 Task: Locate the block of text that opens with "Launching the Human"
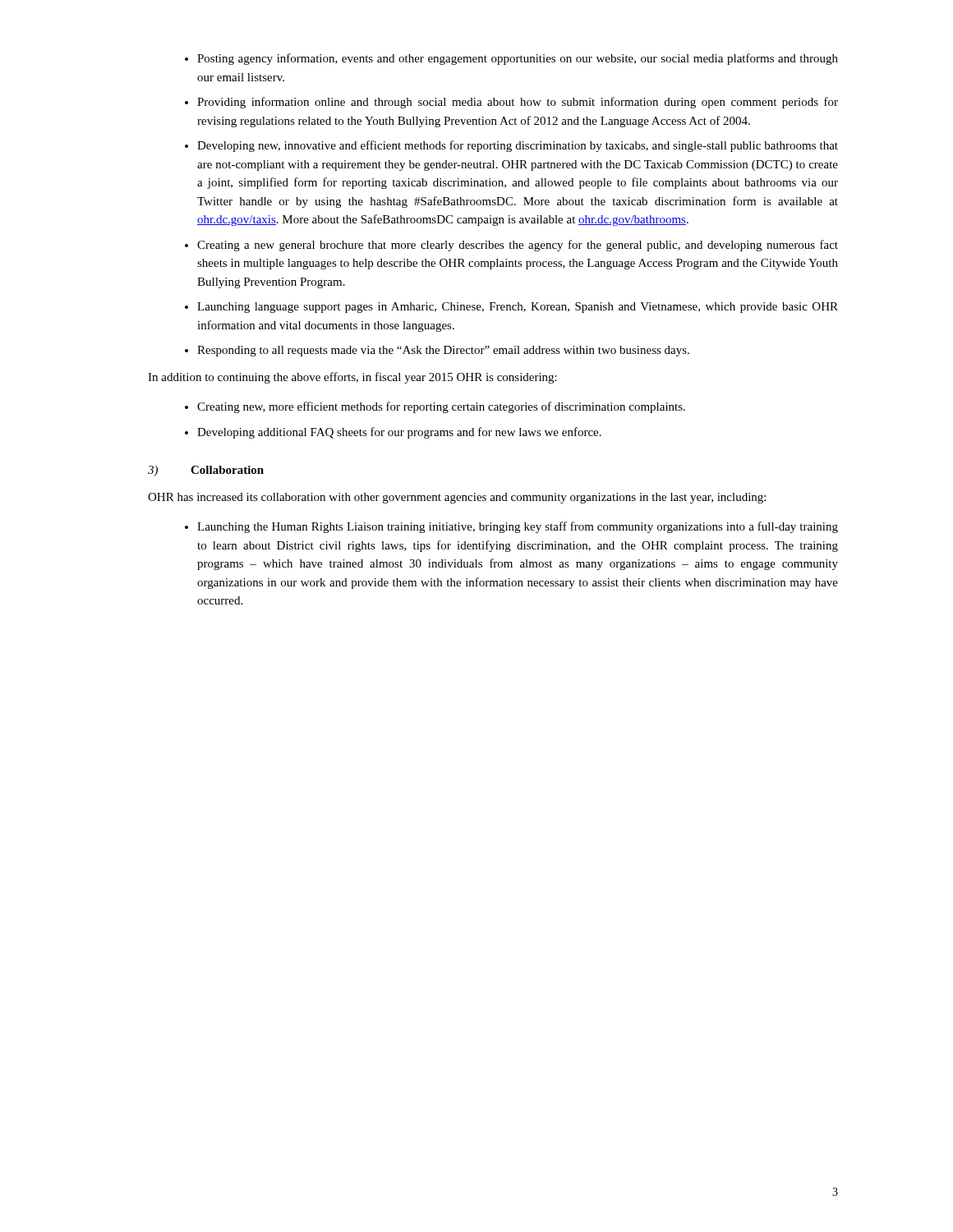click(x=518, y=564)
